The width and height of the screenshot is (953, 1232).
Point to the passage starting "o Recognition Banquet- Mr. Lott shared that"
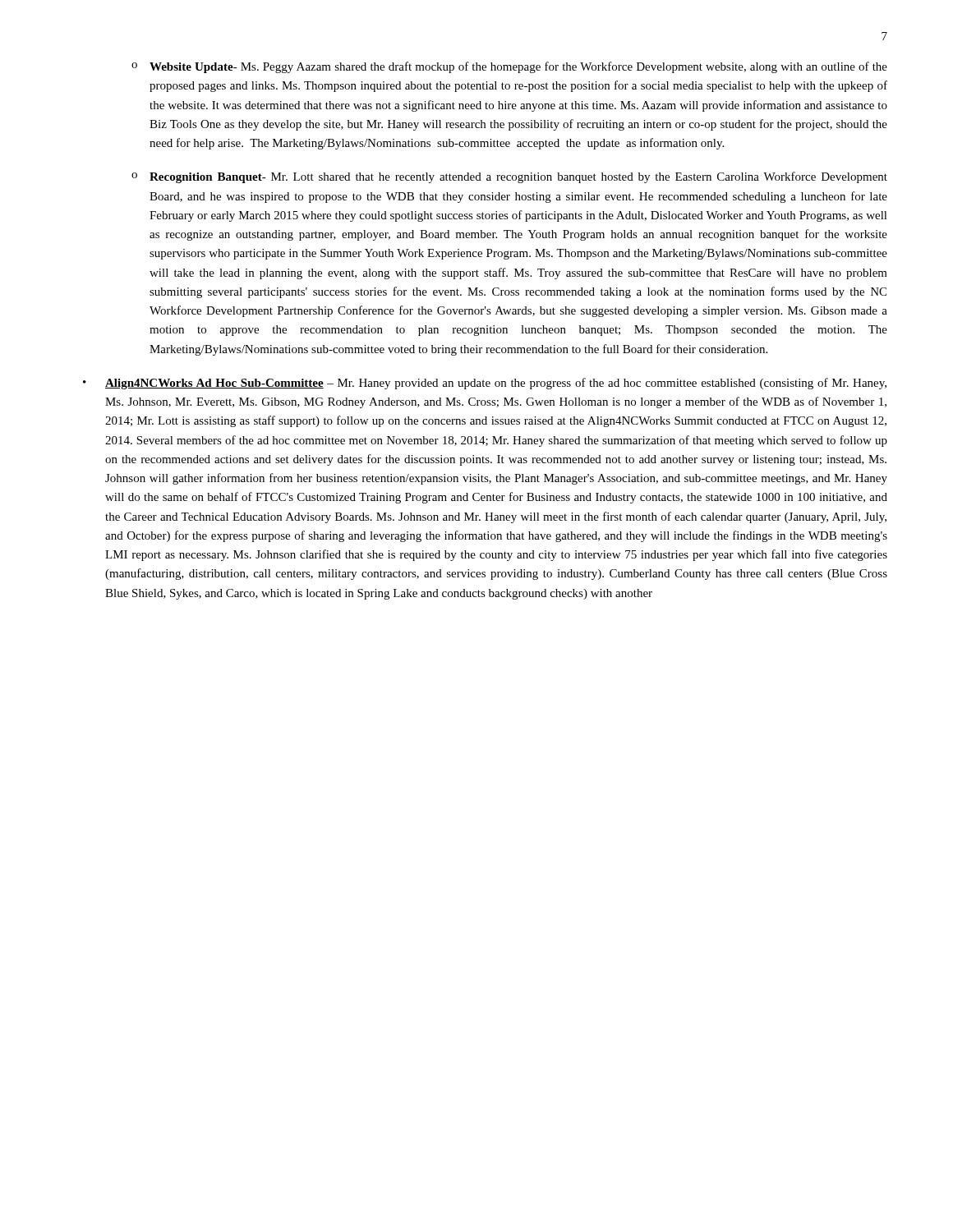point(509,263)
